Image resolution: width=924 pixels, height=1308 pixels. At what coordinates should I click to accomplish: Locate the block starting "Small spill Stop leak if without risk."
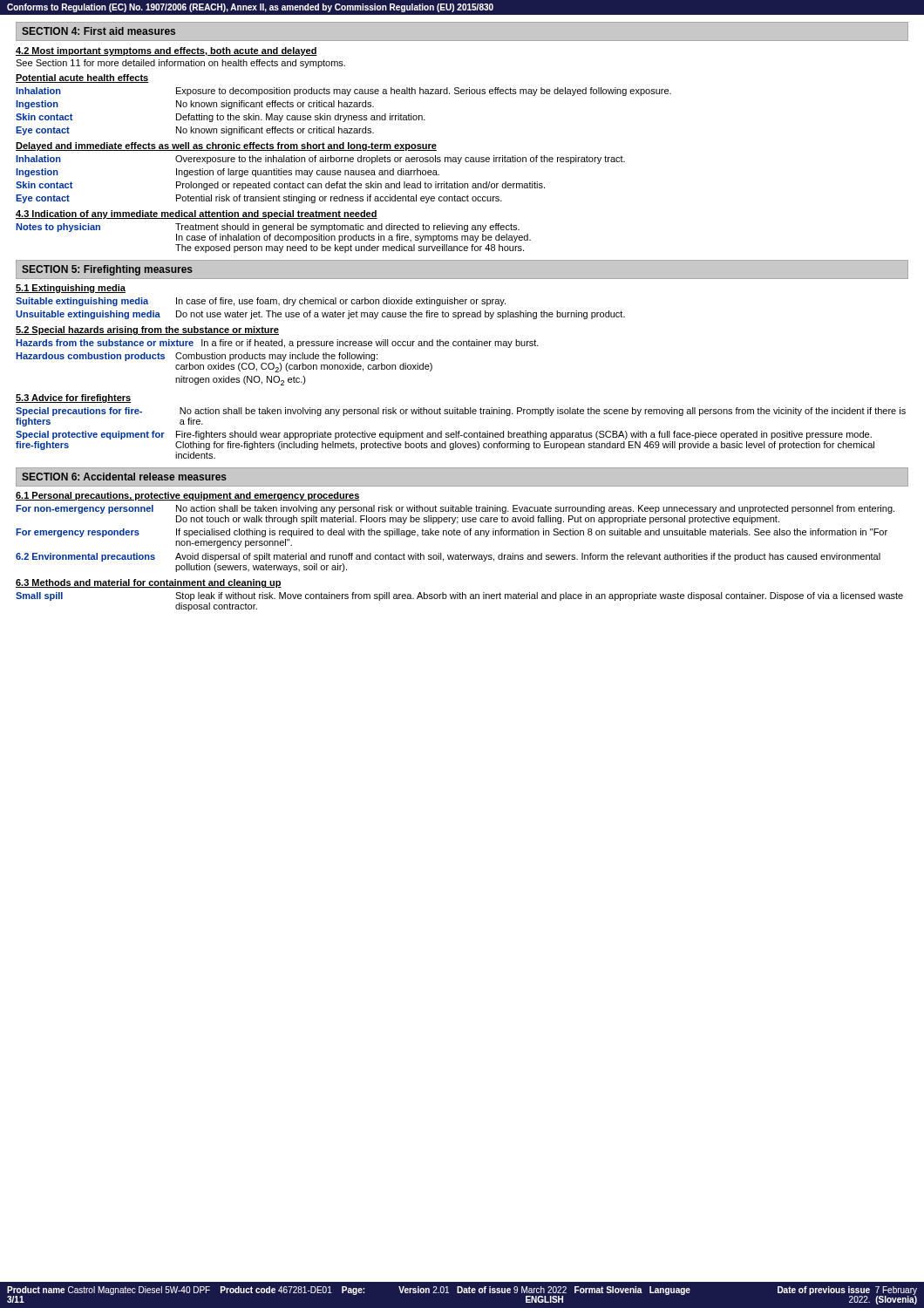462,601
